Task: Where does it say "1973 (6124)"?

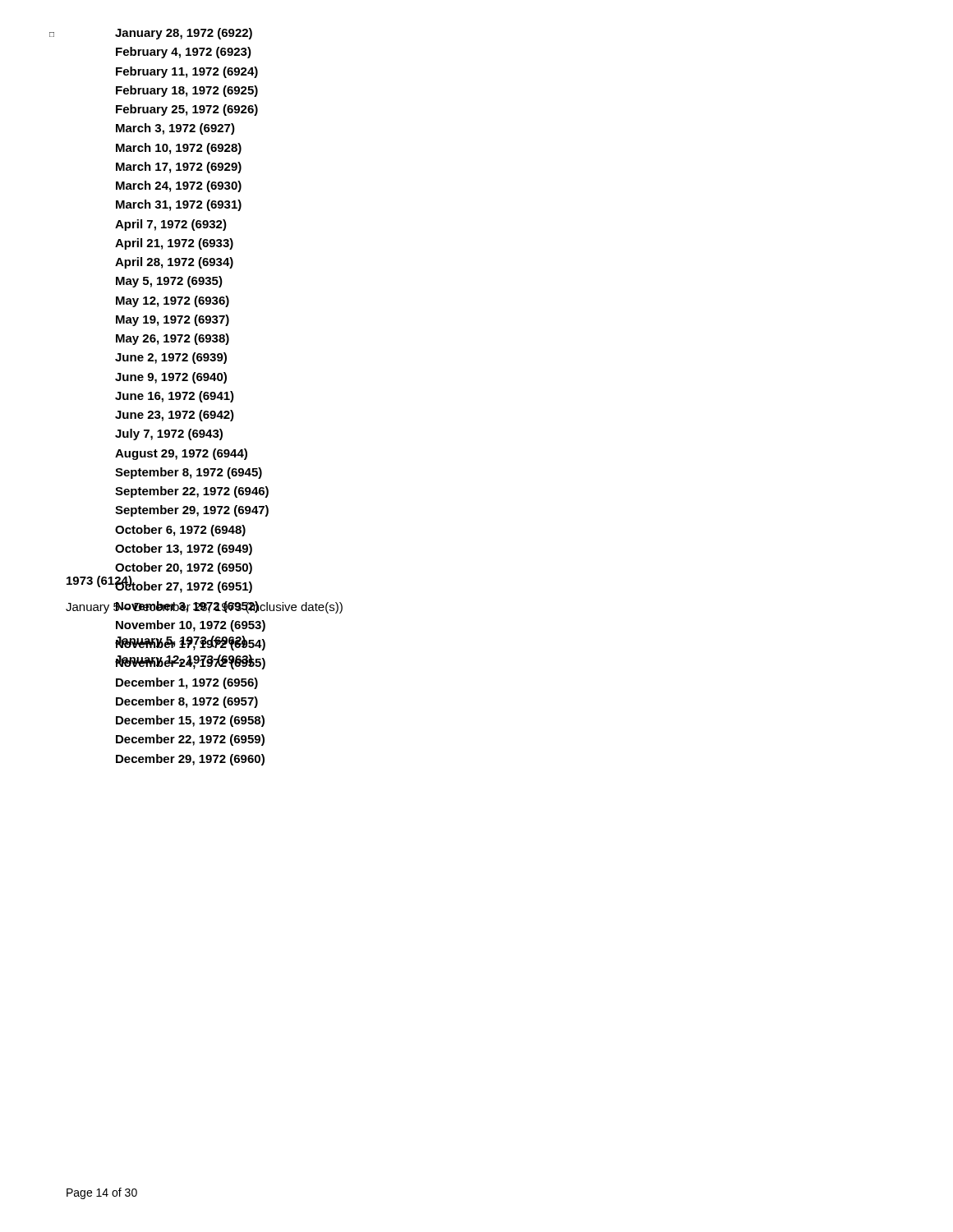Action: 99,580
